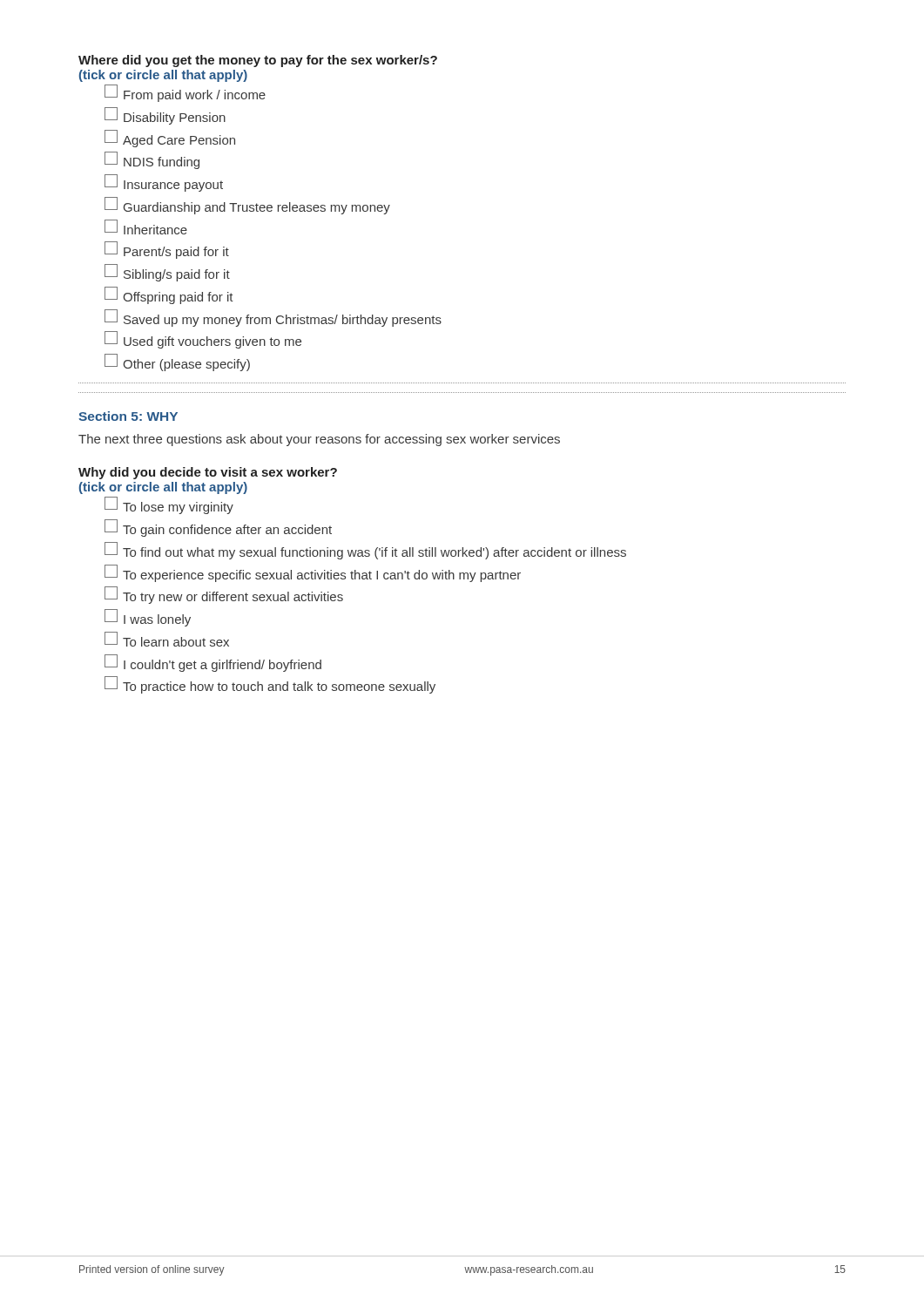
Task: Click on the passage starting "To try new or different sexual"
Action: click(224, 596)
